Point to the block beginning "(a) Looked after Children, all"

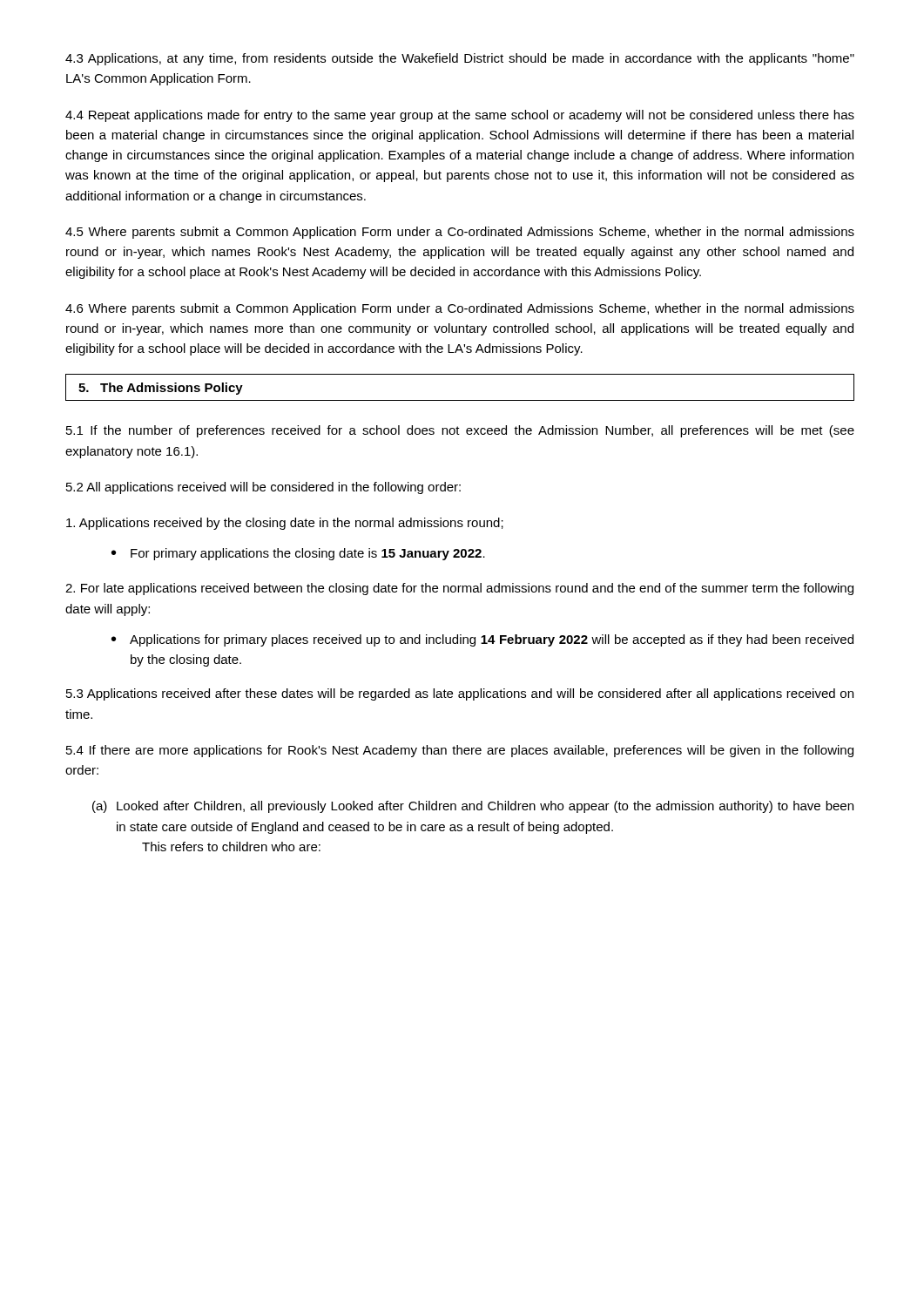(x=473, y=826)
